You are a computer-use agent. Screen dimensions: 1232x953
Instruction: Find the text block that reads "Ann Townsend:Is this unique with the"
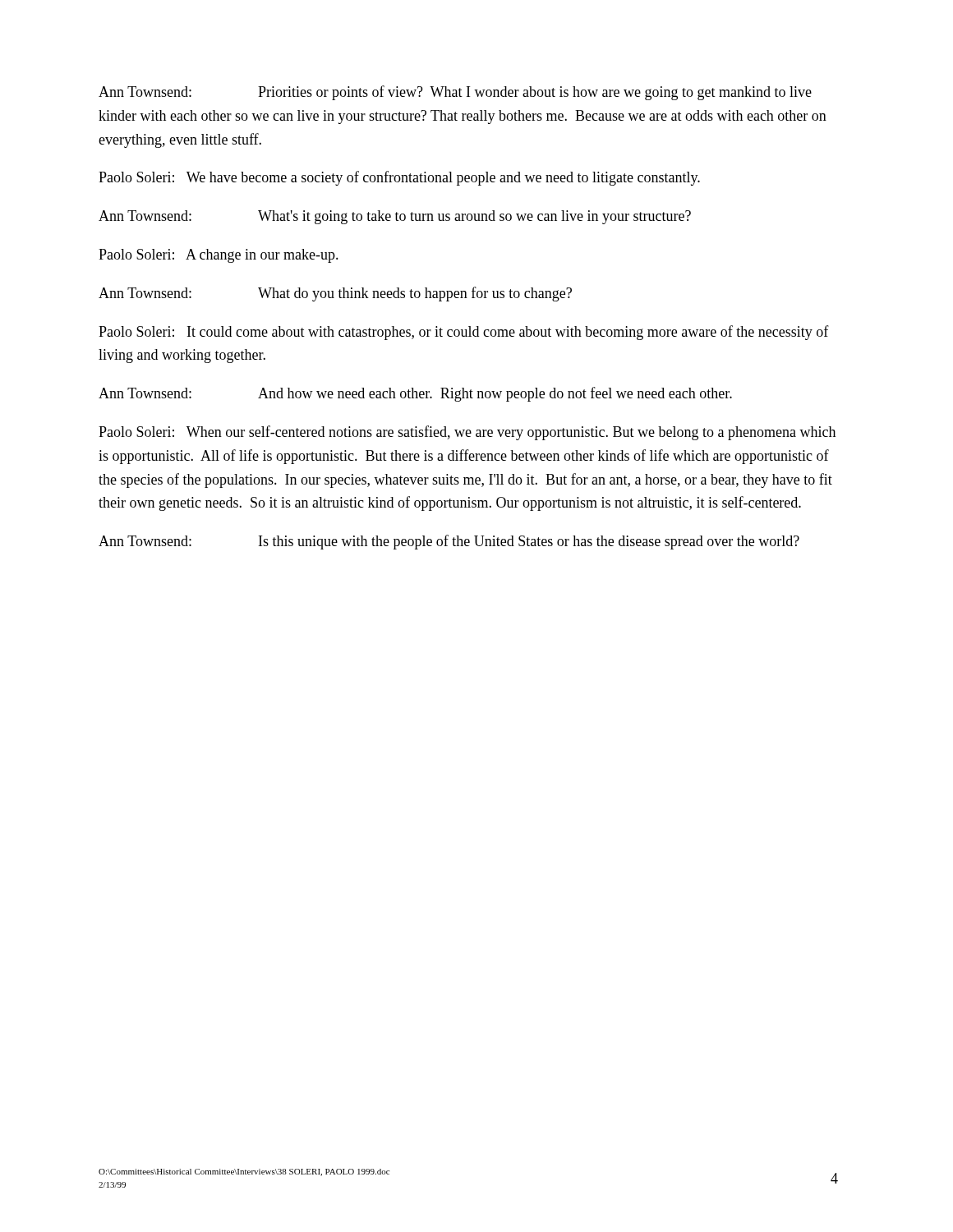pyautogui.click(x=468, y=542)
